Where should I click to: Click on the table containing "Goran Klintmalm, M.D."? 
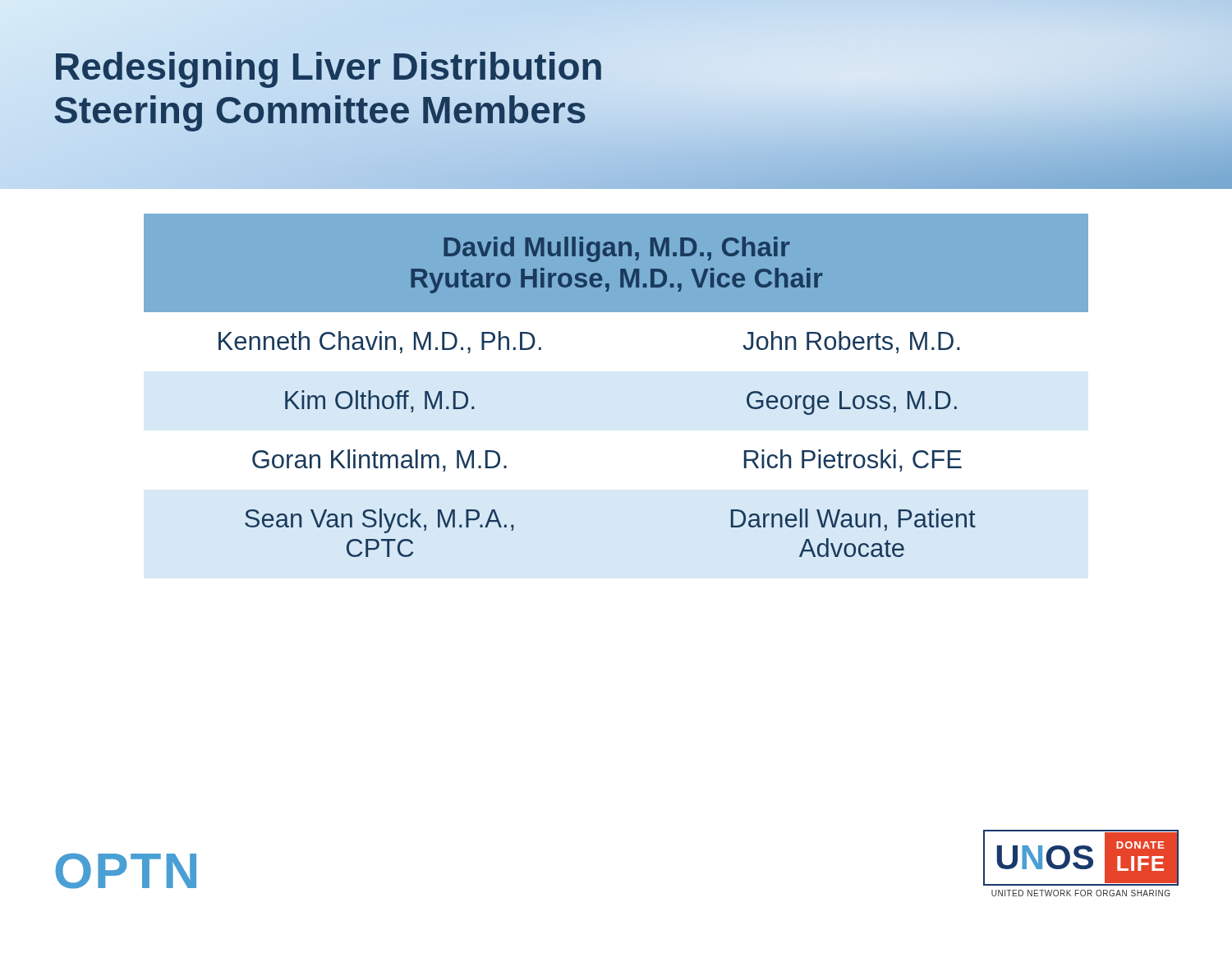pyautogui.click(x=616, y=396)
